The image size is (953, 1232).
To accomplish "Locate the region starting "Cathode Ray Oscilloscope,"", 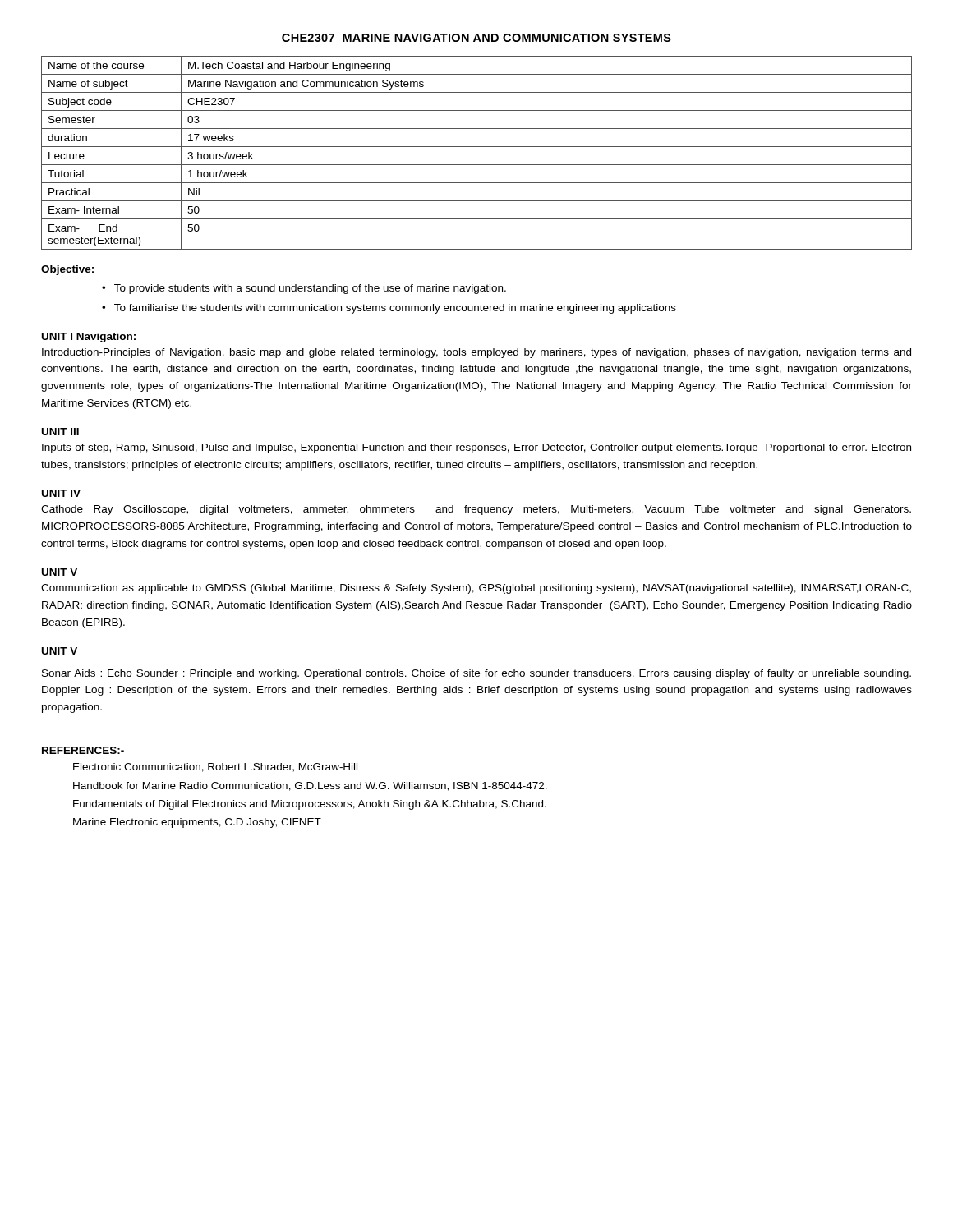I will tap(476, 526).
